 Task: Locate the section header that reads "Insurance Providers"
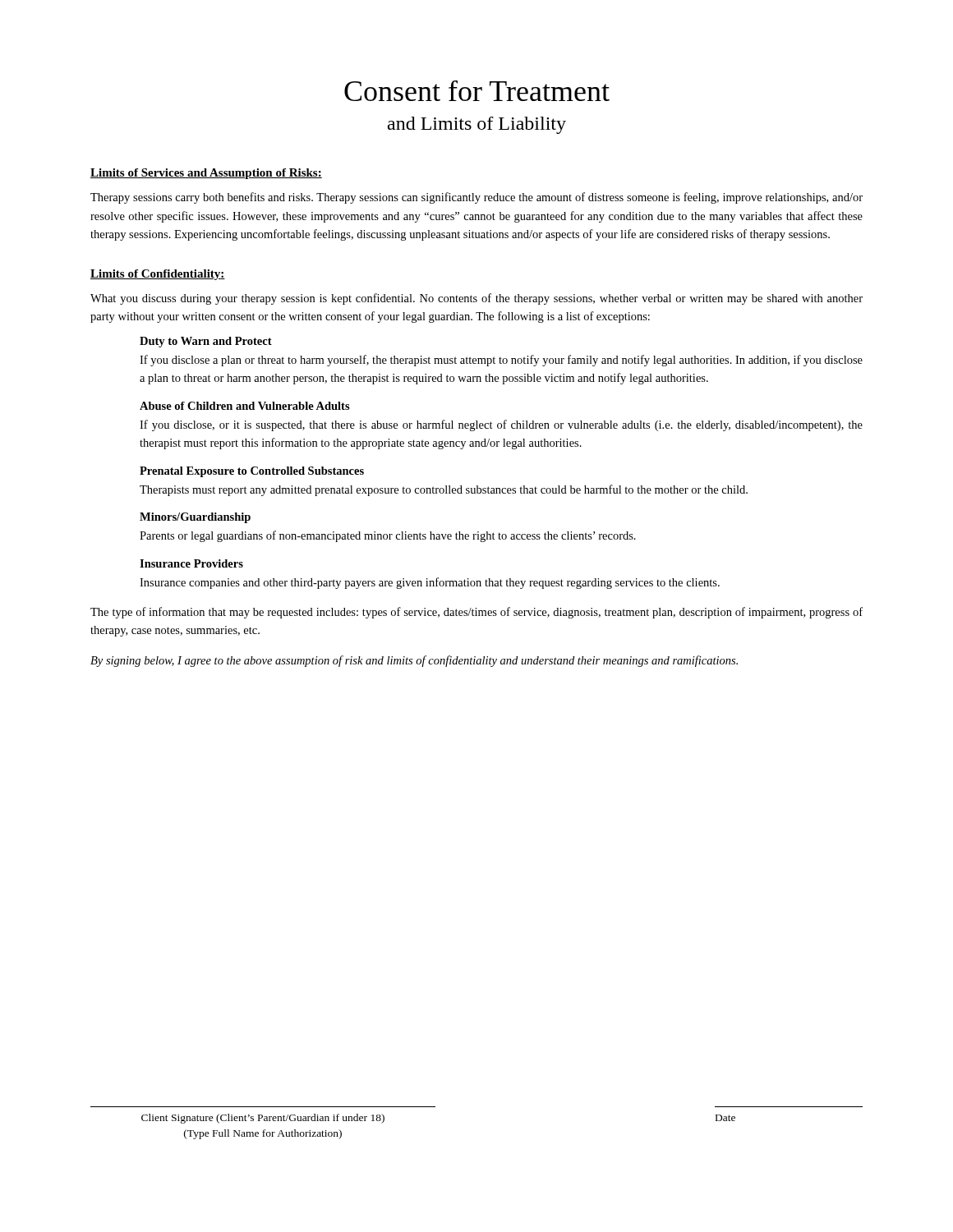tap(191, 563)
